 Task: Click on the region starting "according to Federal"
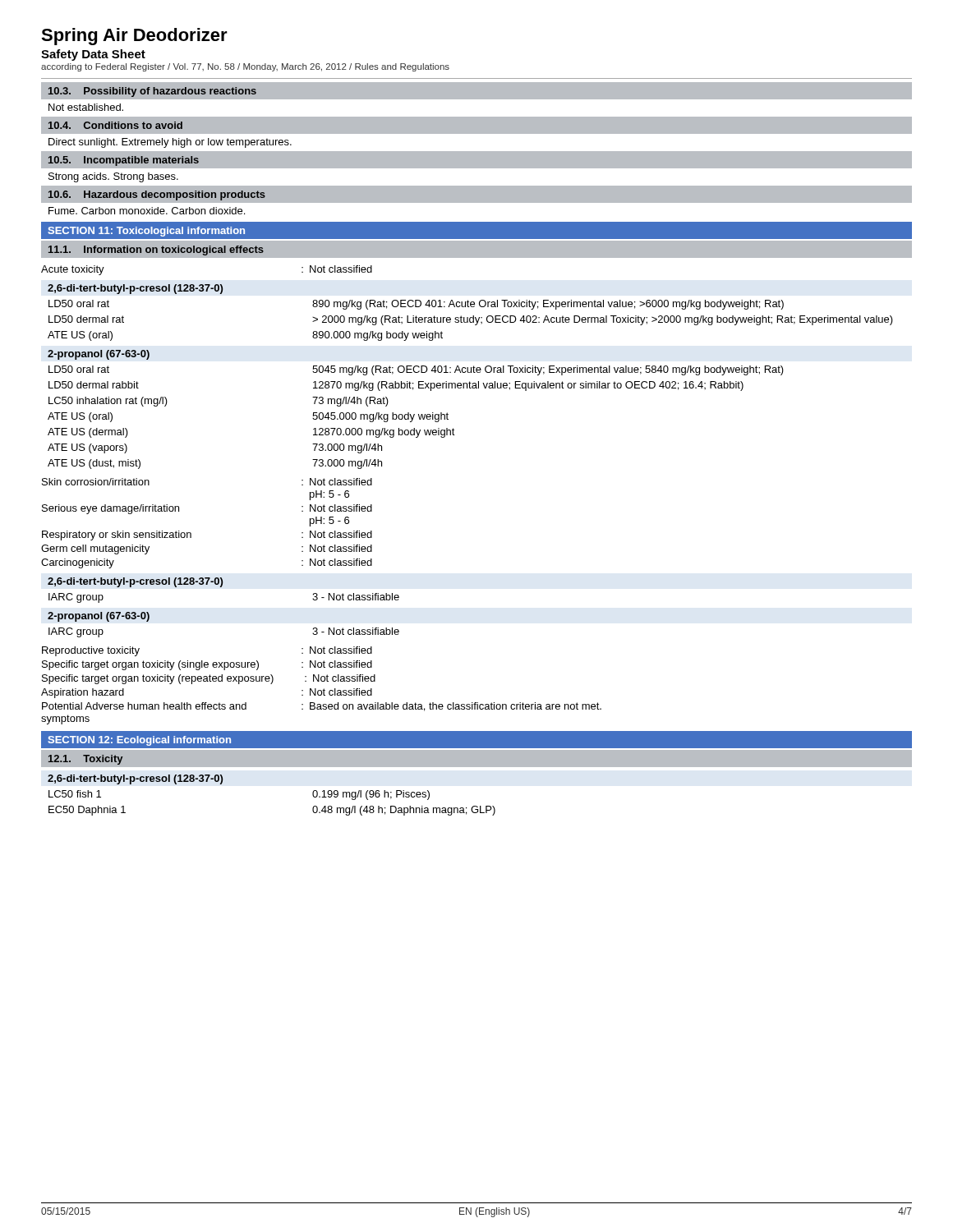click(x=245, y=67)
